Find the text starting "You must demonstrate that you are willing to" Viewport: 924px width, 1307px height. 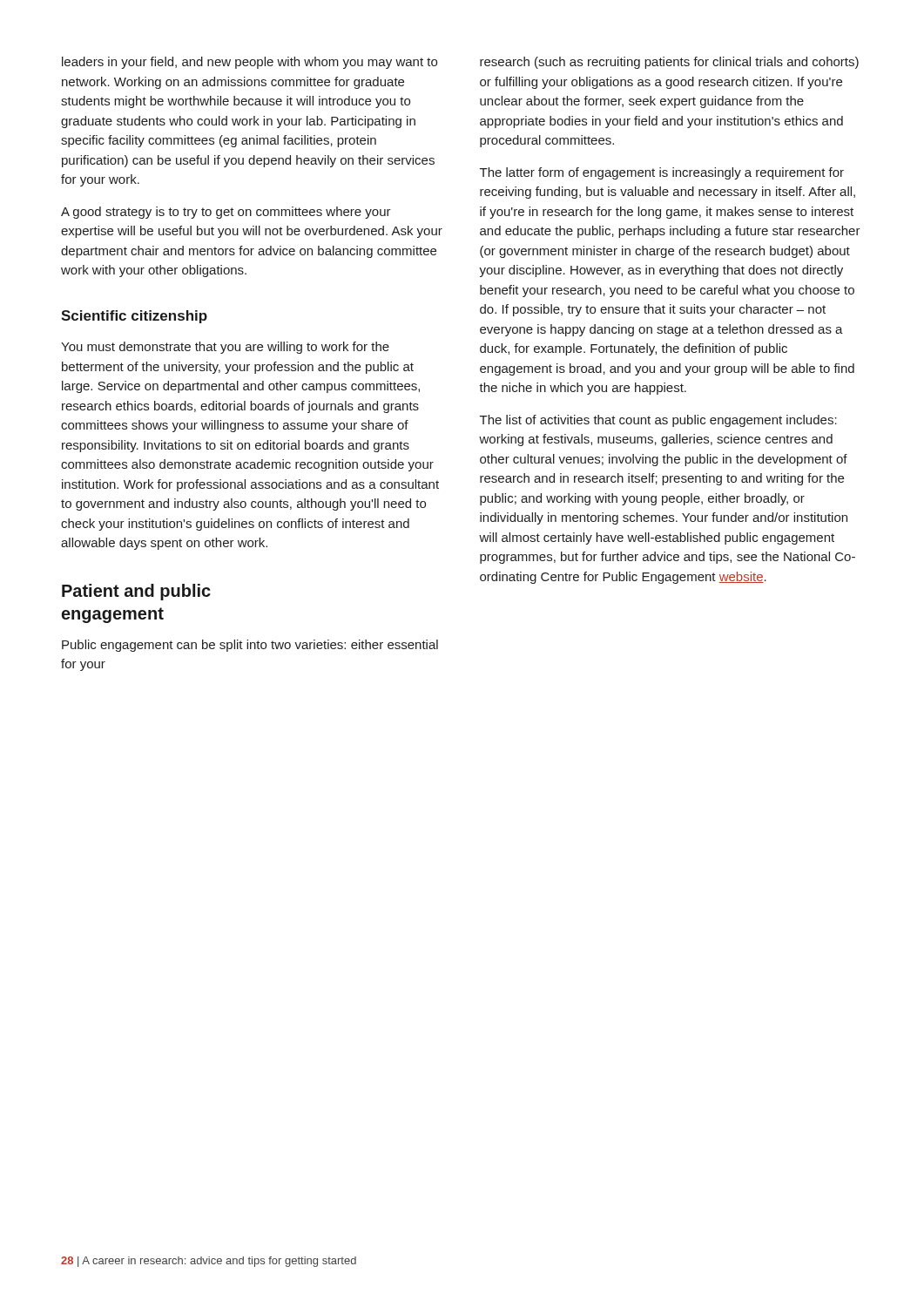tap(253, 445)
